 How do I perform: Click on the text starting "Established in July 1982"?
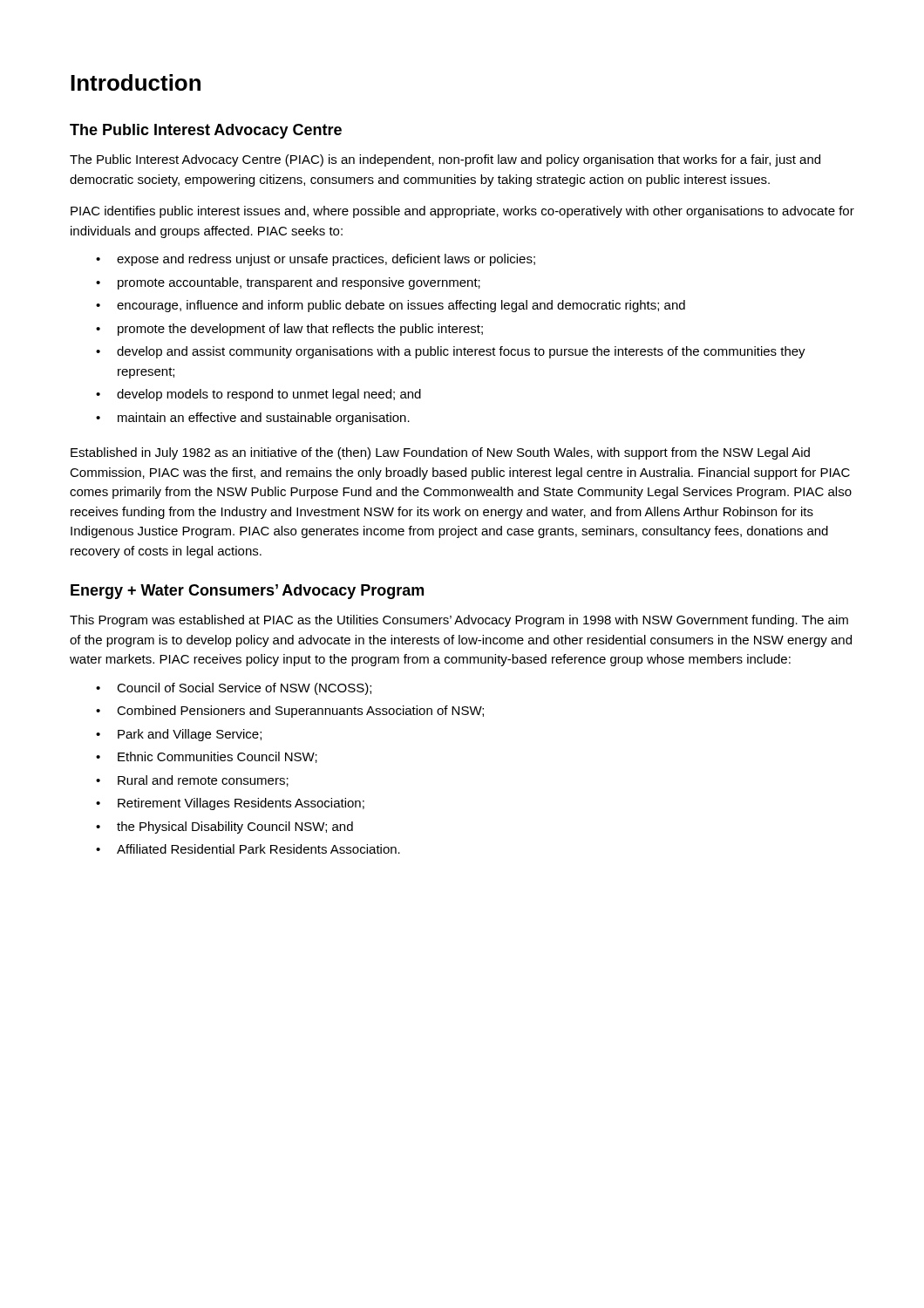461,501
